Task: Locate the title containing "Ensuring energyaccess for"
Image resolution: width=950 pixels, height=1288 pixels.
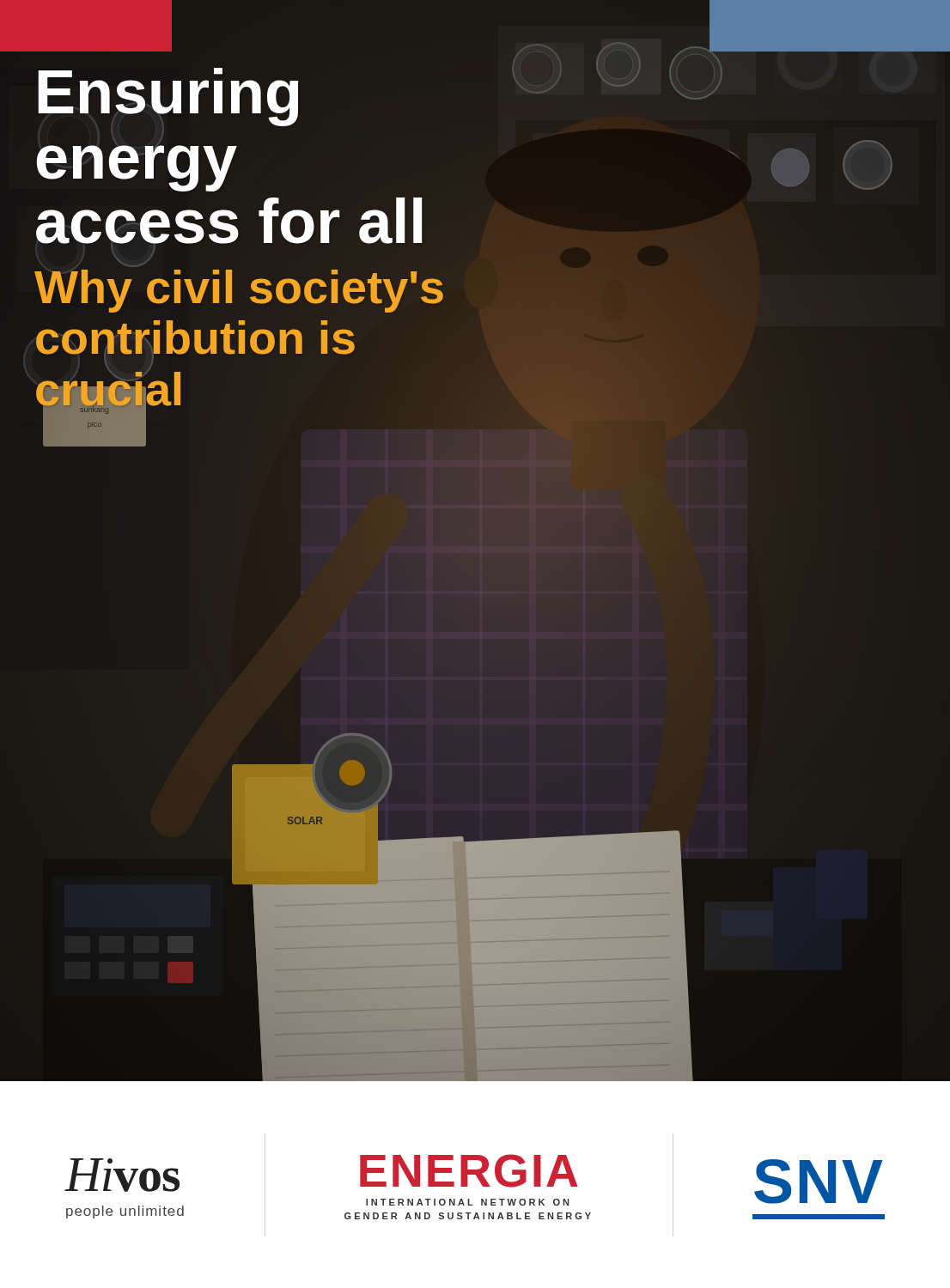Action: 275,237
